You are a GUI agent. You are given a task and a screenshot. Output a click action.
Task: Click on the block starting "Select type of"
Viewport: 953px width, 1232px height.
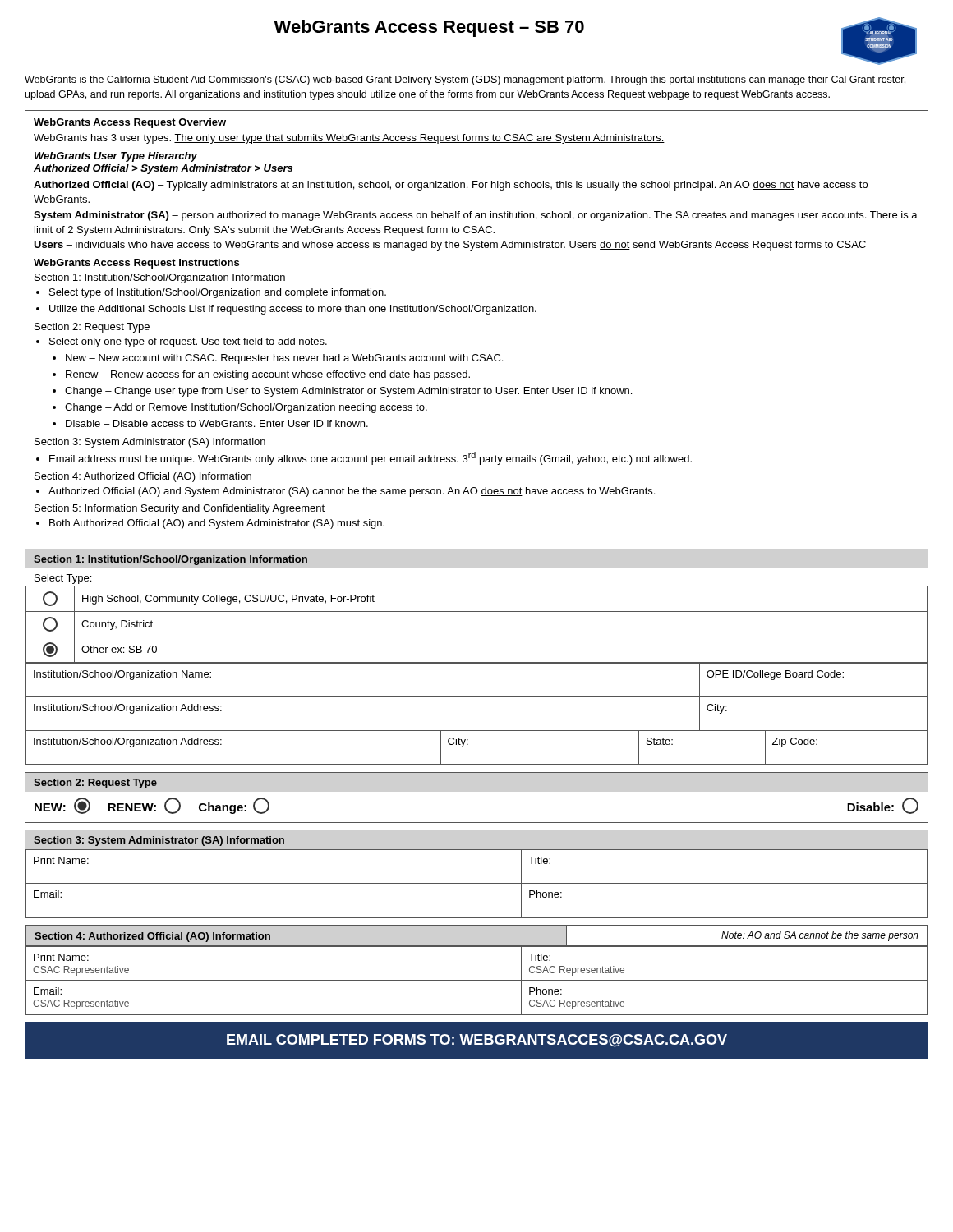218,292
